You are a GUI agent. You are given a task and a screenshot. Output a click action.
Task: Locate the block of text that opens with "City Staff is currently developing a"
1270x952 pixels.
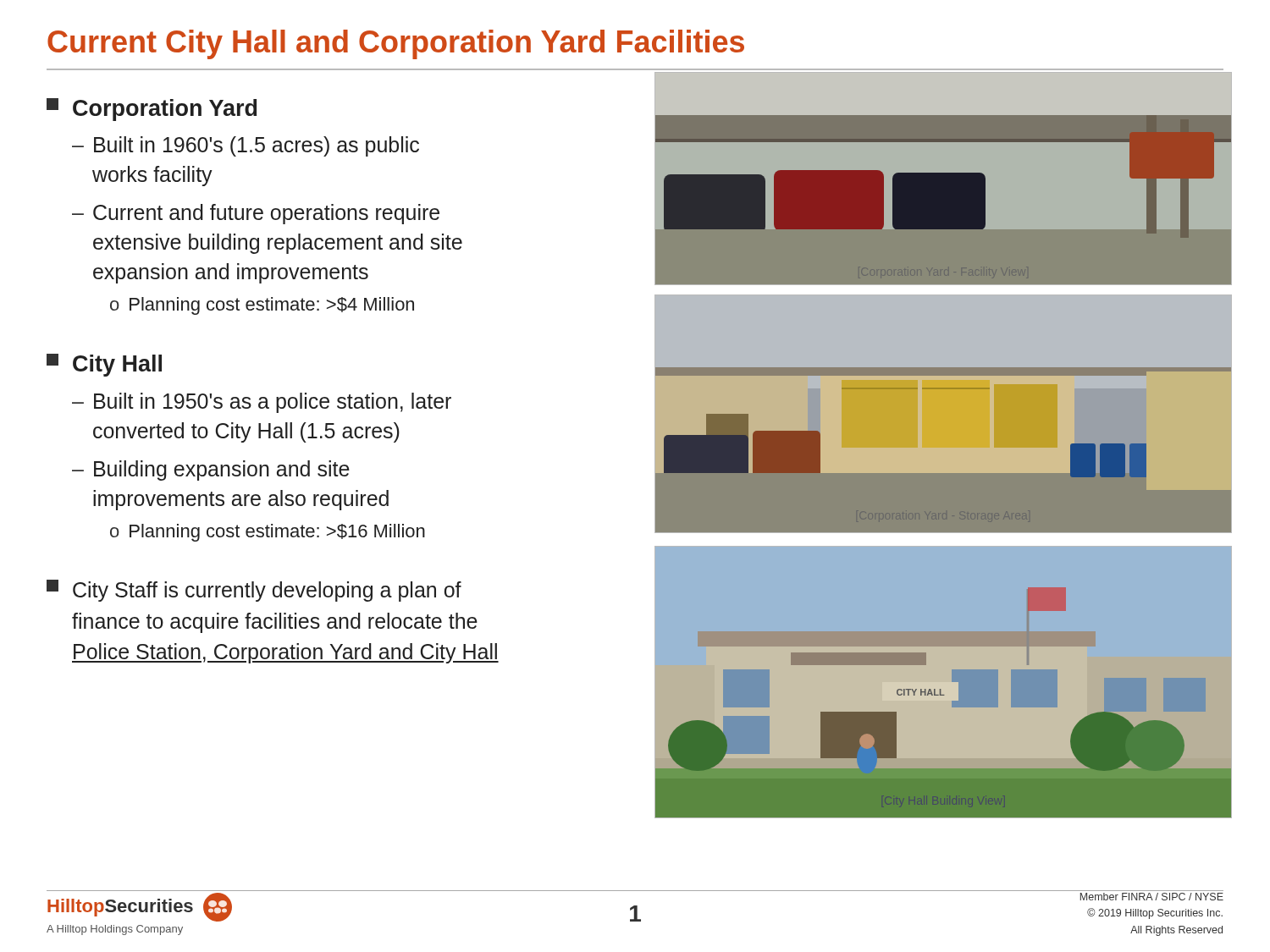click(x=272, y=621)
